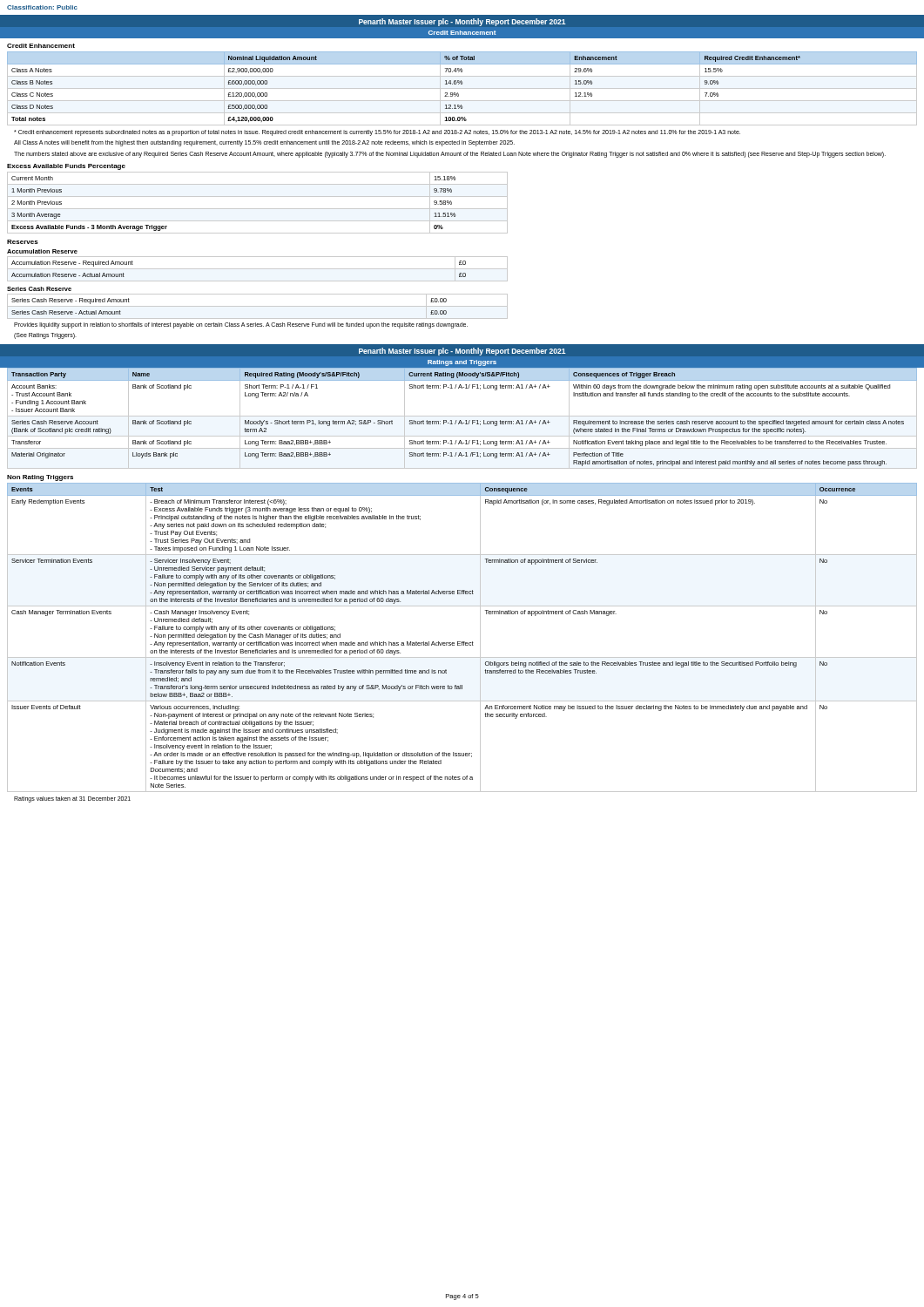This screenshot has width=924, height=1307.
Task: Locate the block starting "Credit enhancement represents subordinated notes"
Action: coord(377,132)
